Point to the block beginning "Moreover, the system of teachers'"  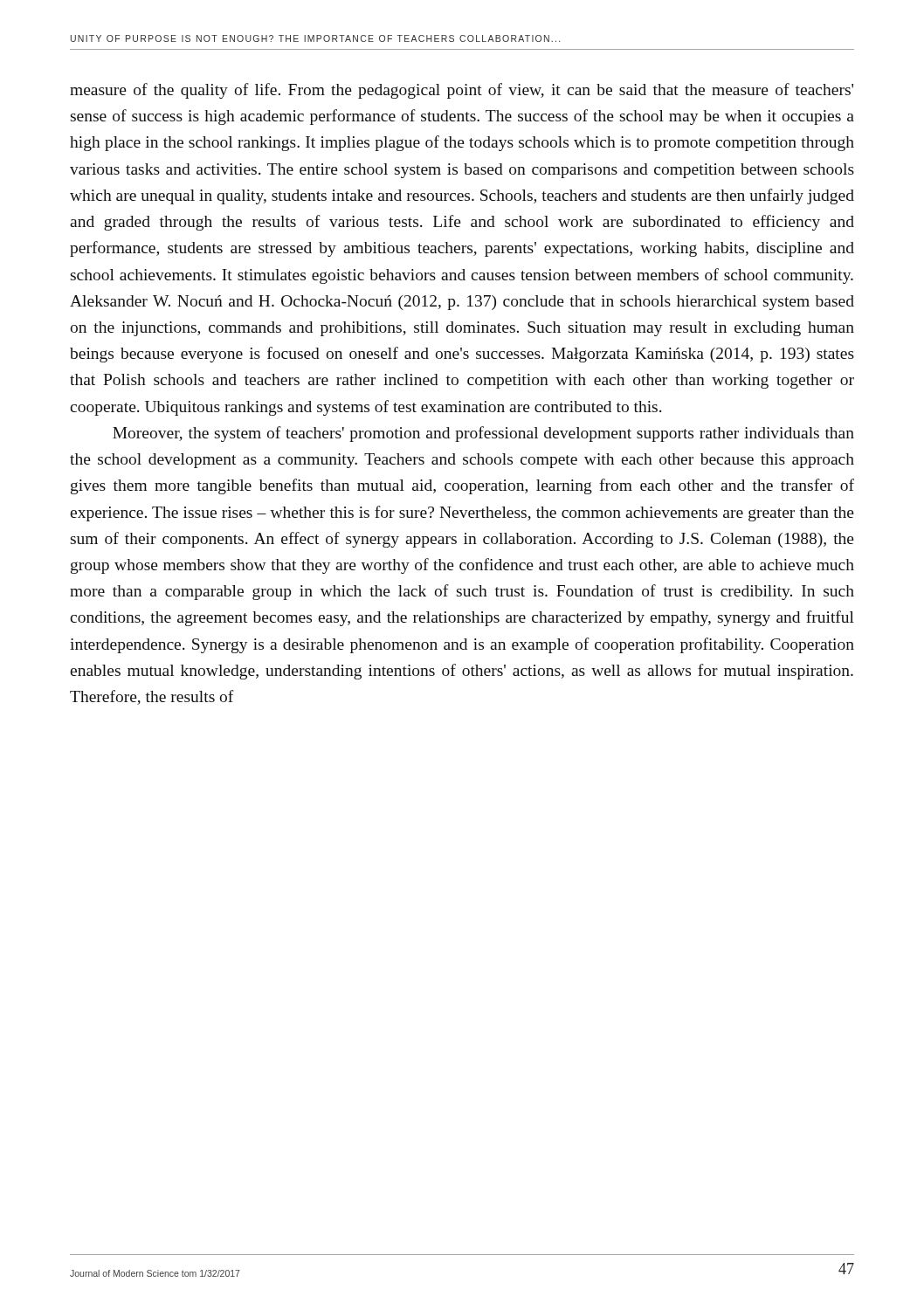point(462,565)
